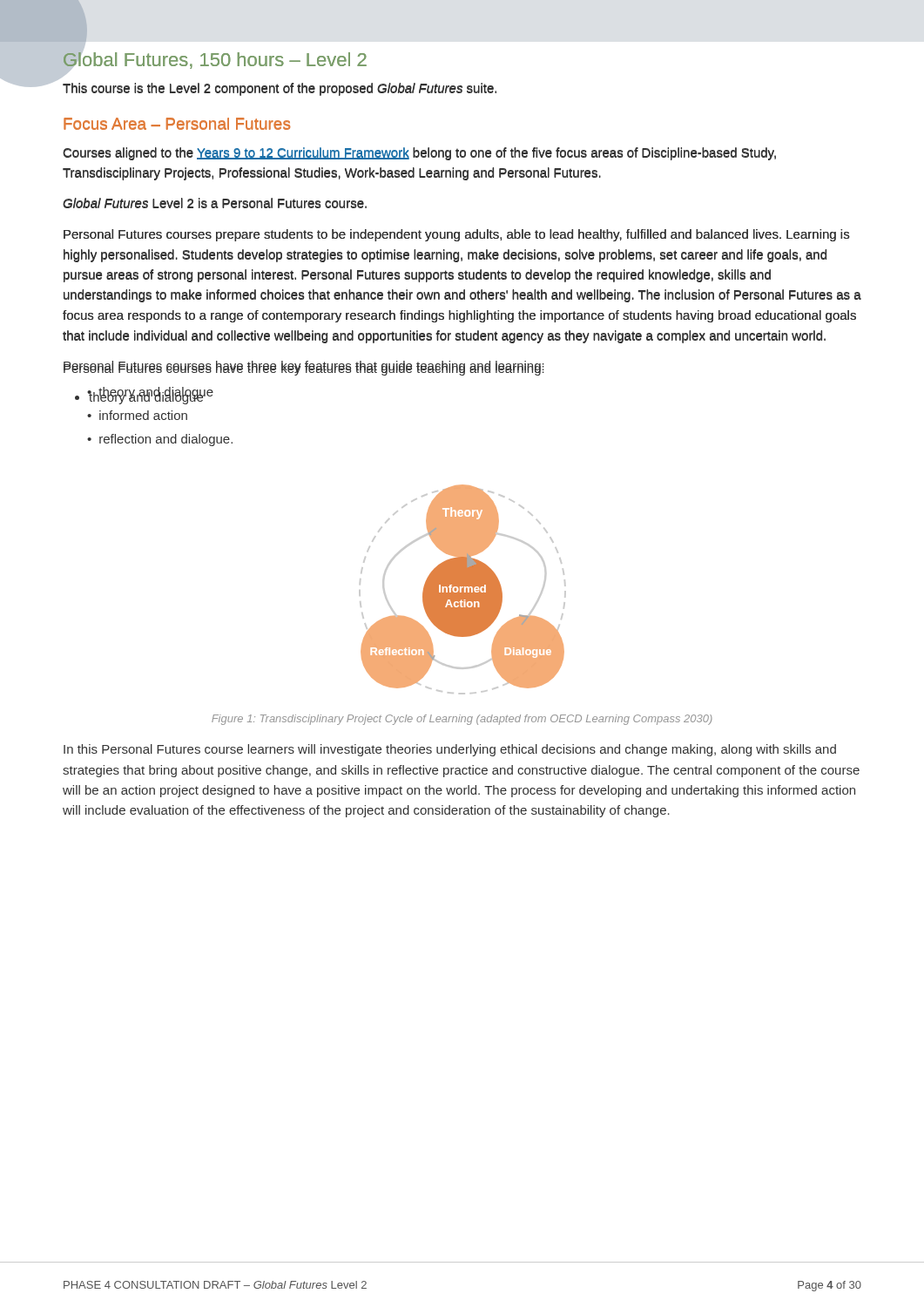Screen dimensions: 1307x924
Task: Where does it say "theory and dialogue"?
Action: point(144,396)
